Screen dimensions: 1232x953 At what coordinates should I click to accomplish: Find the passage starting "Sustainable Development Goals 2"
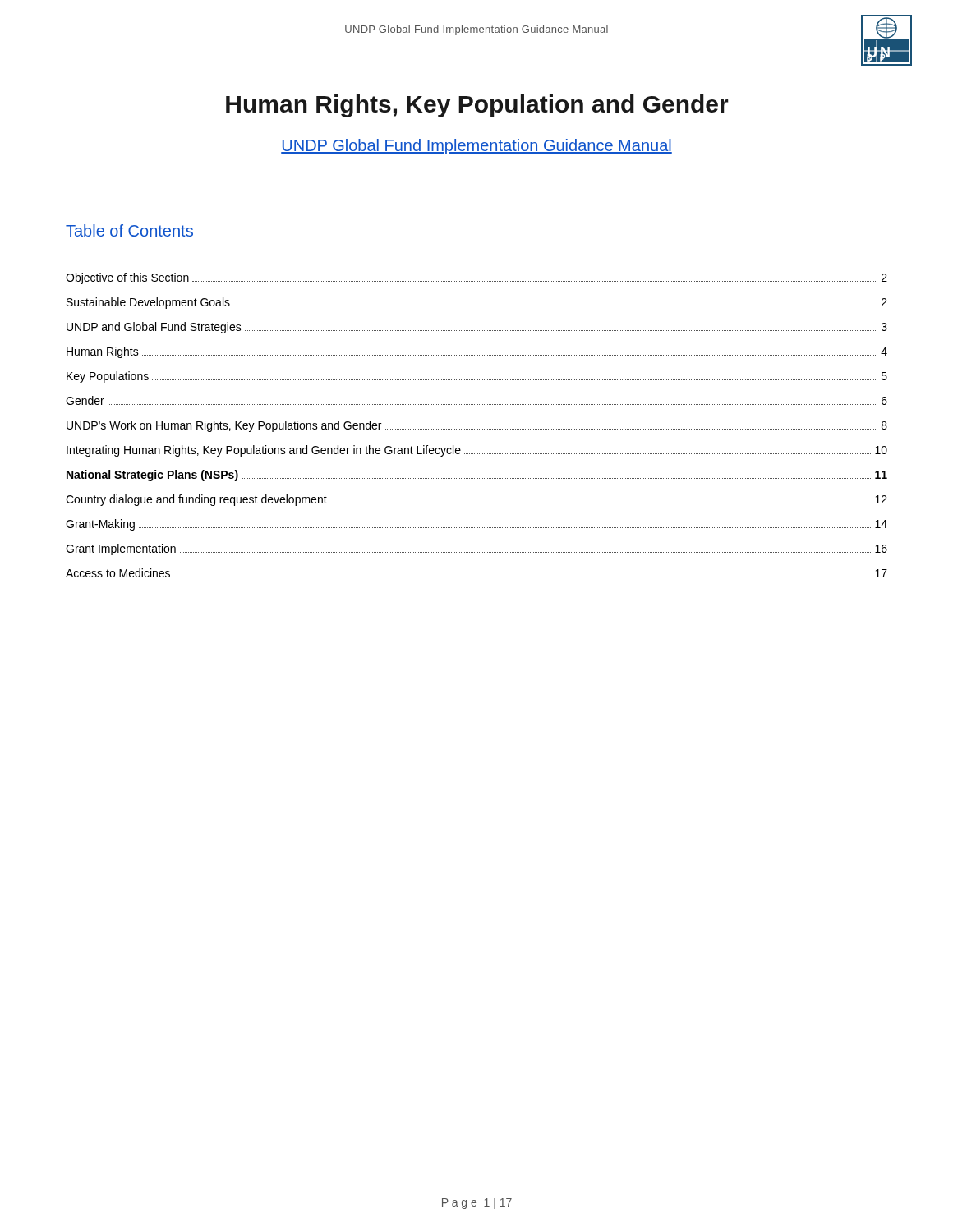(476, 302)
